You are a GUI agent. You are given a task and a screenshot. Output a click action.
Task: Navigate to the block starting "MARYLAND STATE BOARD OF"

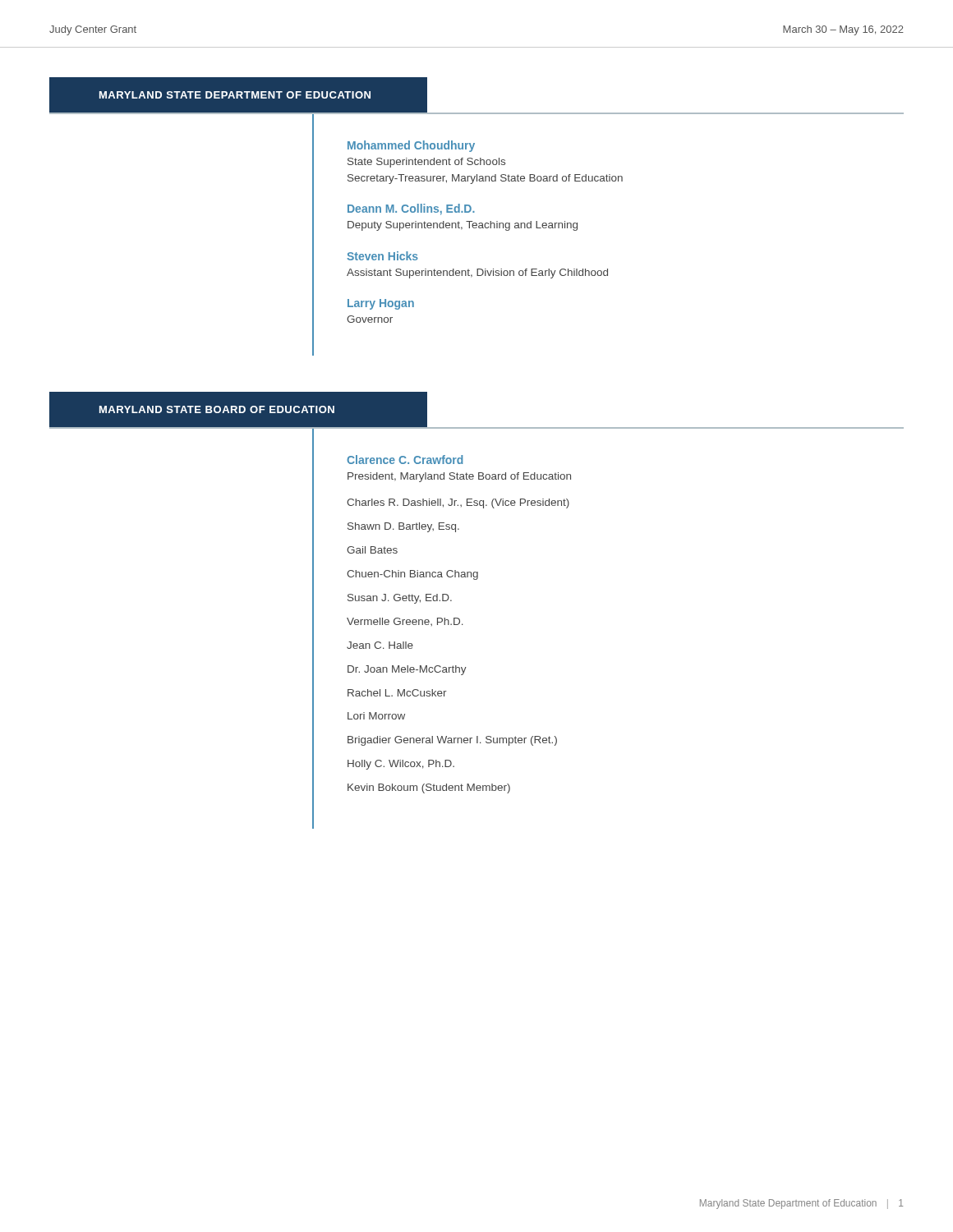tap(217, 409)
